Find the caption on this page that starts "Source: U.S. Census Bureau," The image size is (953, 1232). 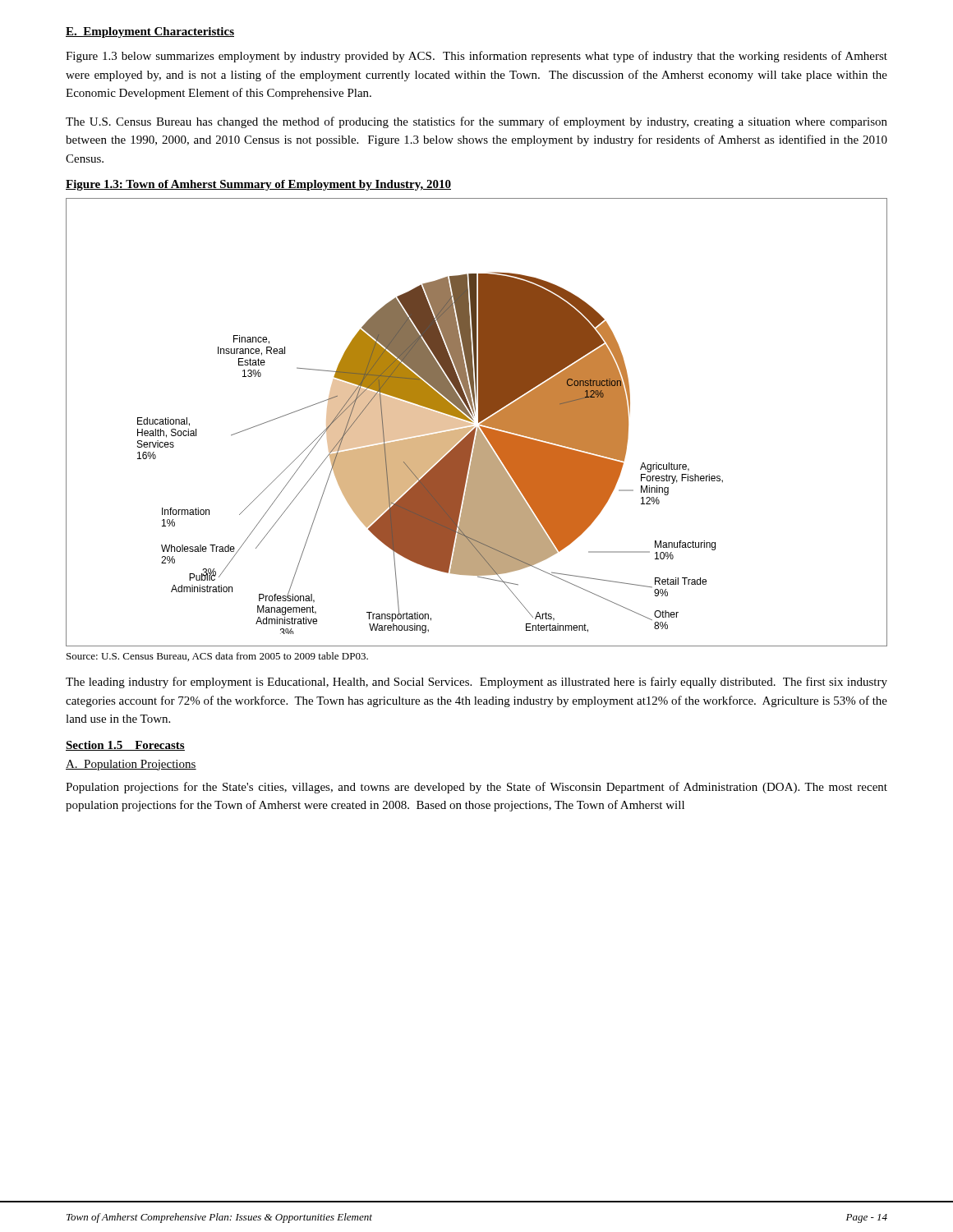pos(217,656)
